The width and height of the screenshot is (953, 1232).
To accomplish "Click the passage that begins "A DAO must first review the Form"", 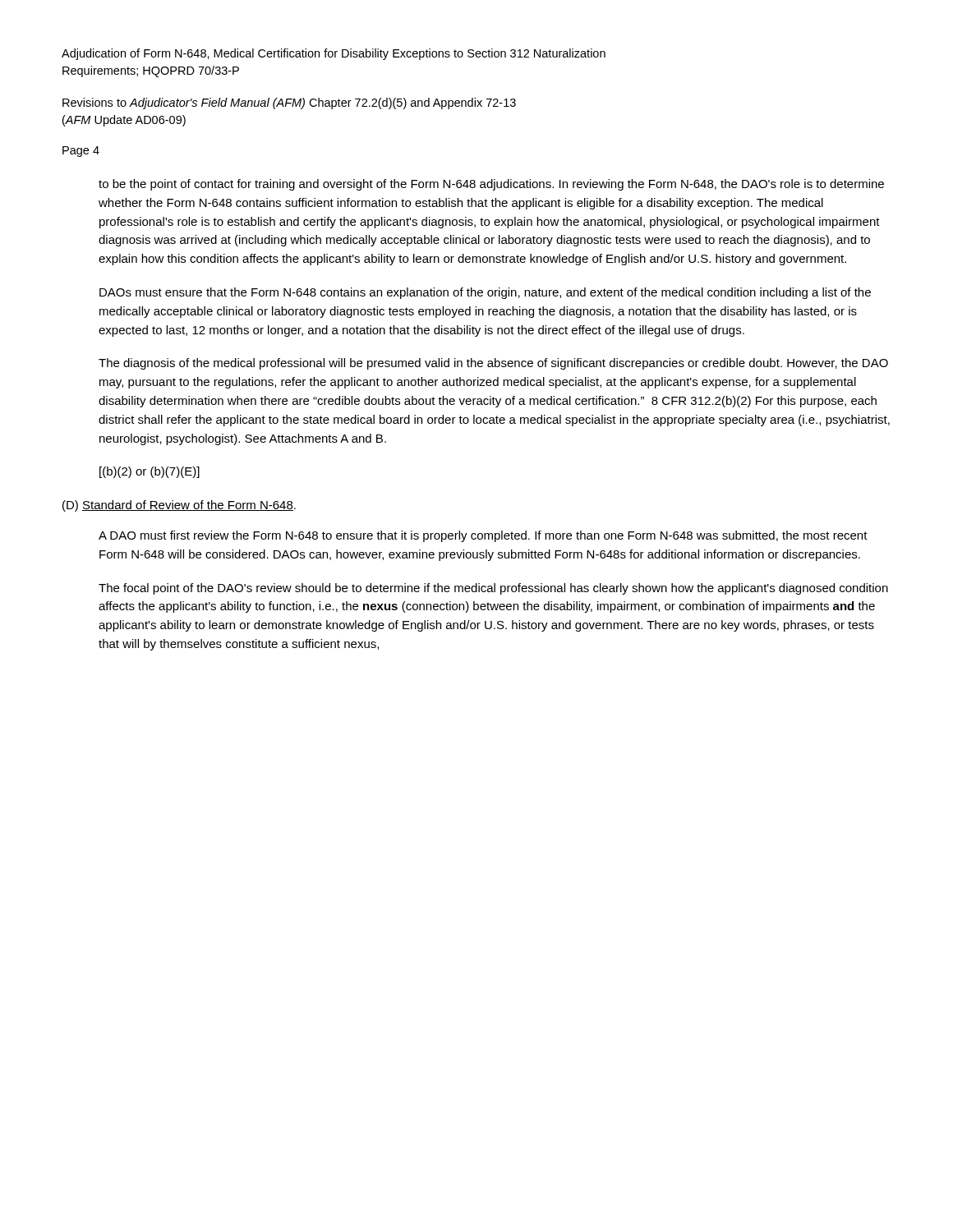I will [483, 544].
